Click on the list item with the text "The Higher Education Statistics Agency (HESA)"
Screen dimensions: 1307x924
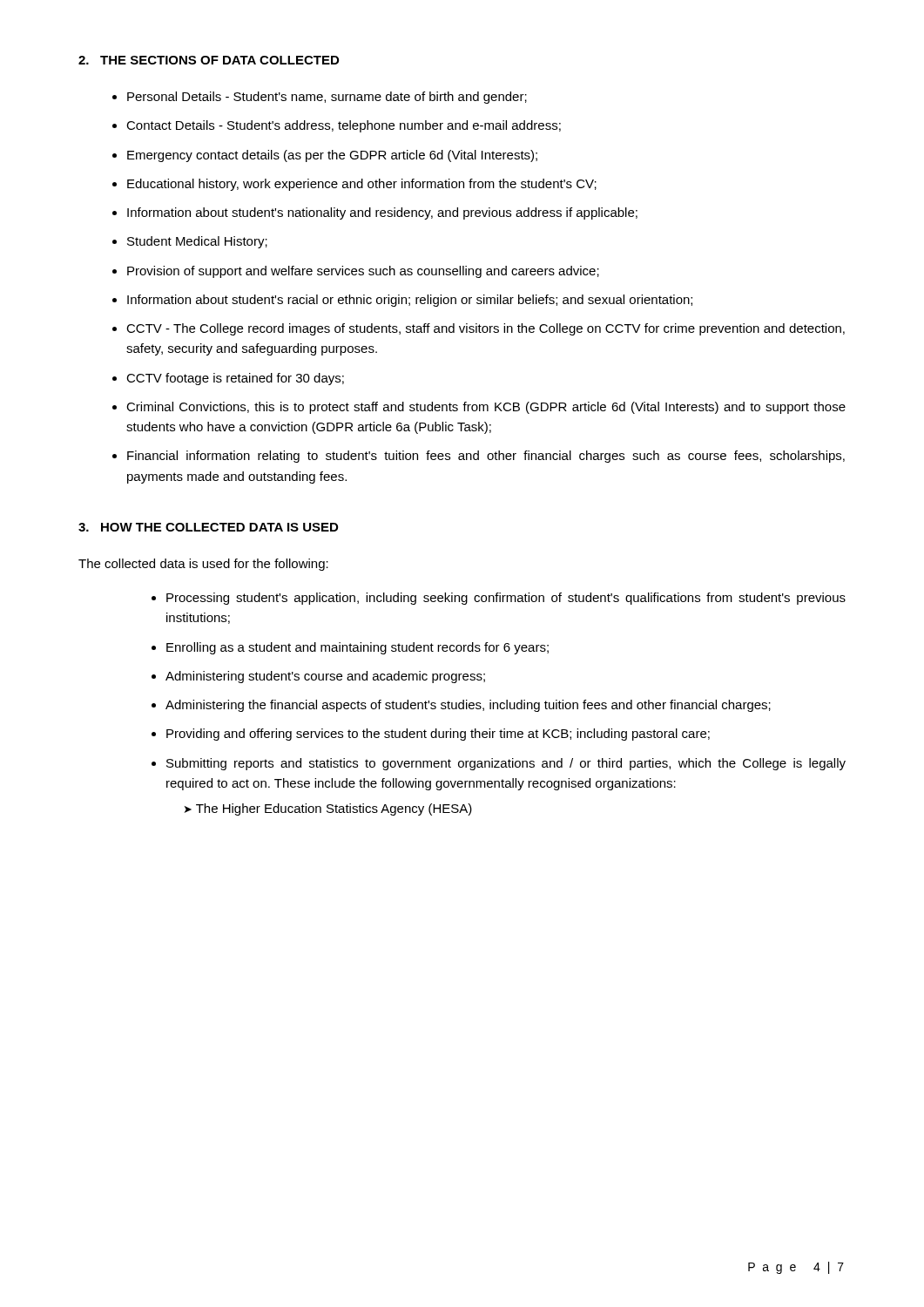click(x=334, y=808)
